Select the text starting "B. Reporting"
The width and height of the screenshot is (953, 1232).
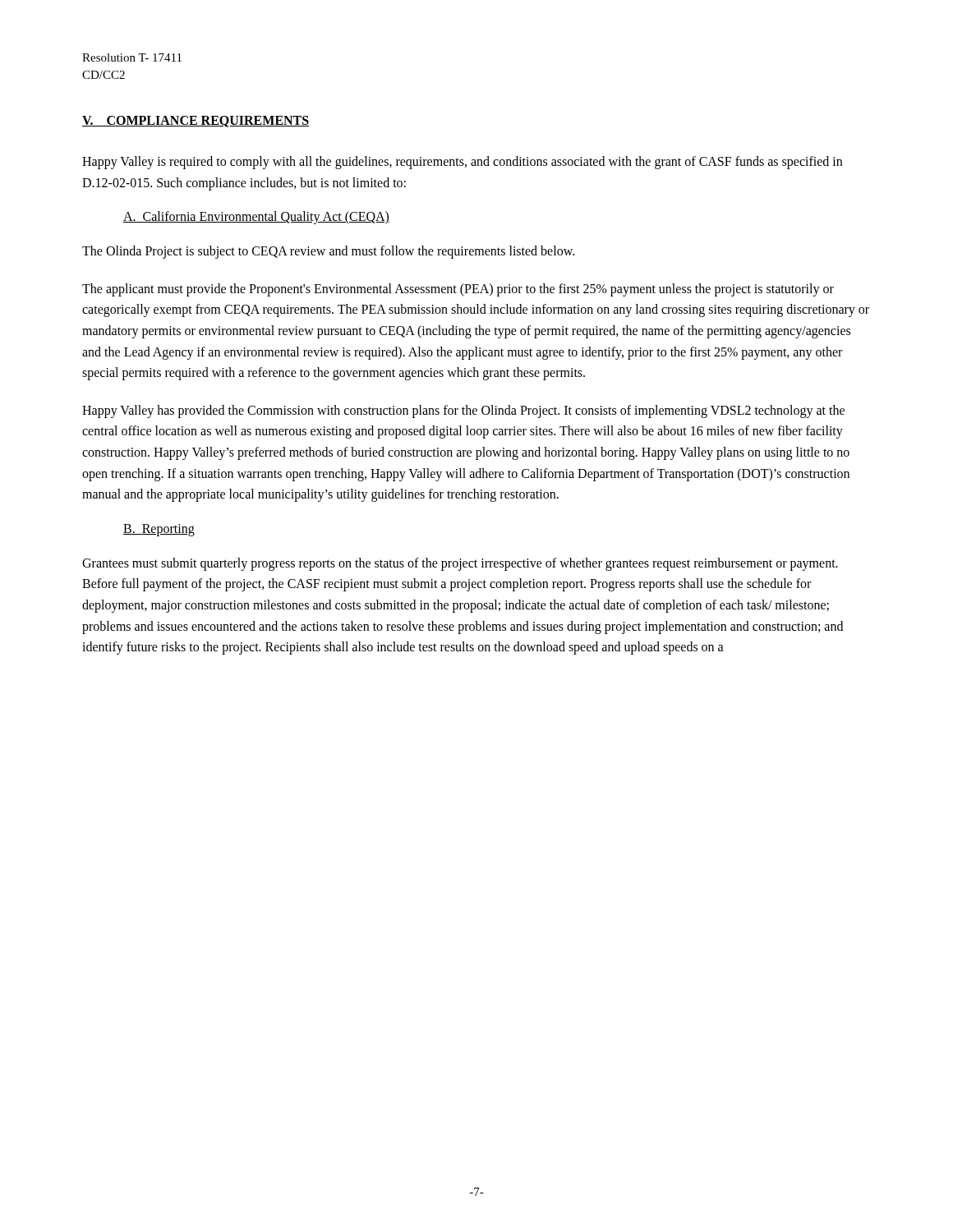tap(159, 528)
